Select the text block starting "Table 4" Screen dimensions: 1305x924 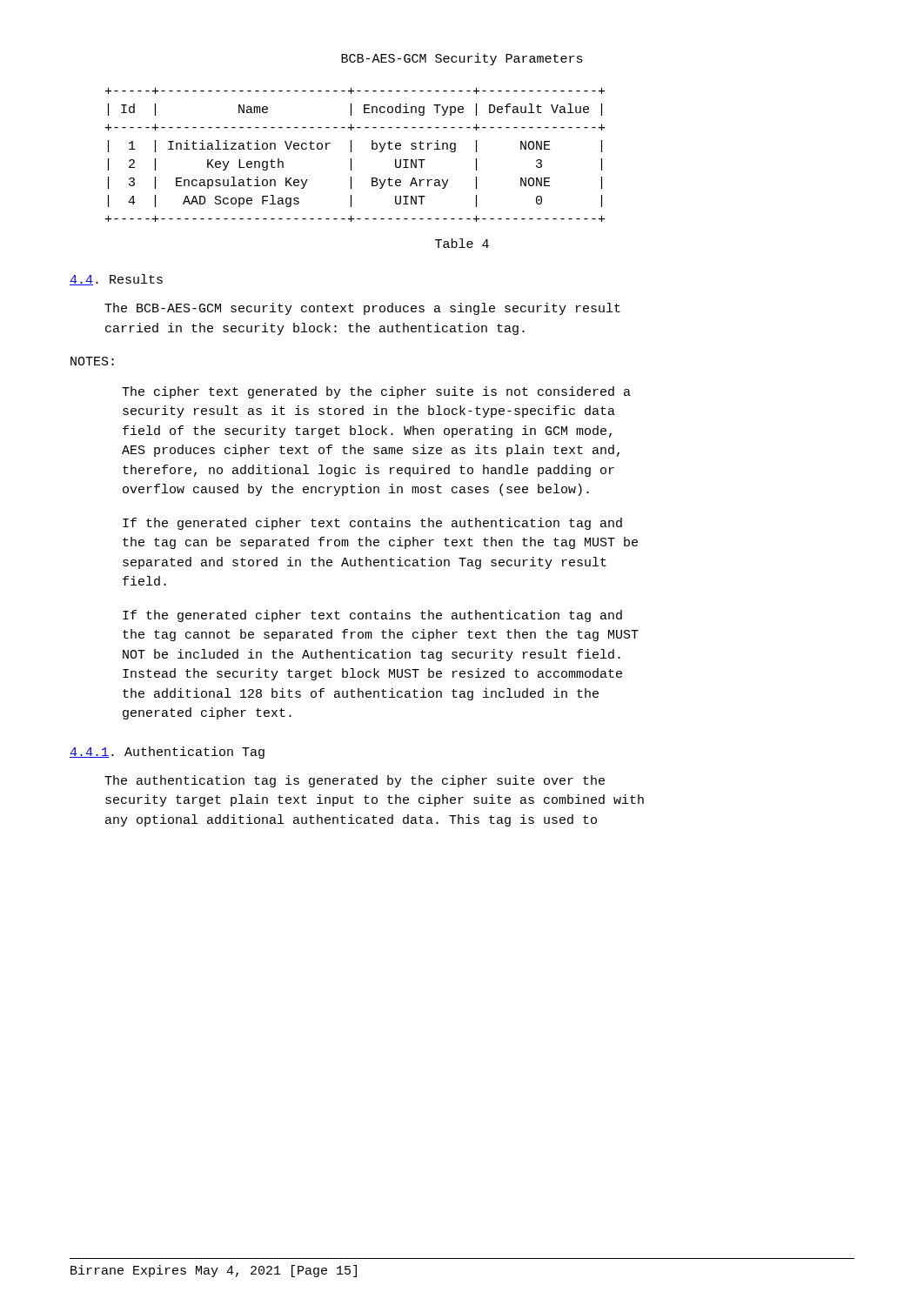pos(462,245)
